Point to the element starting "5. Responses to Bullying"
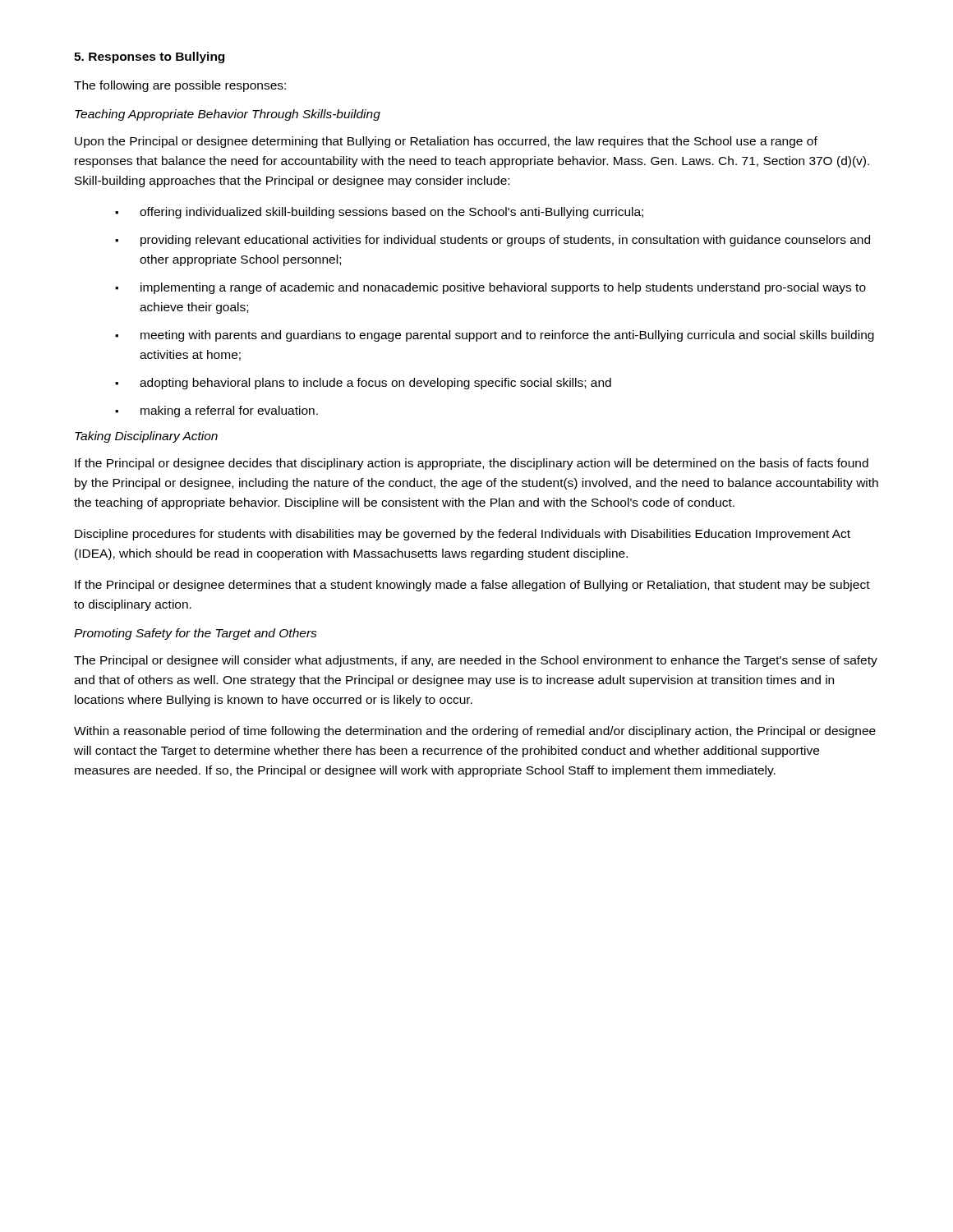Image resolution: width=953 pixels, height=1232 pixels. click(150, 56)
